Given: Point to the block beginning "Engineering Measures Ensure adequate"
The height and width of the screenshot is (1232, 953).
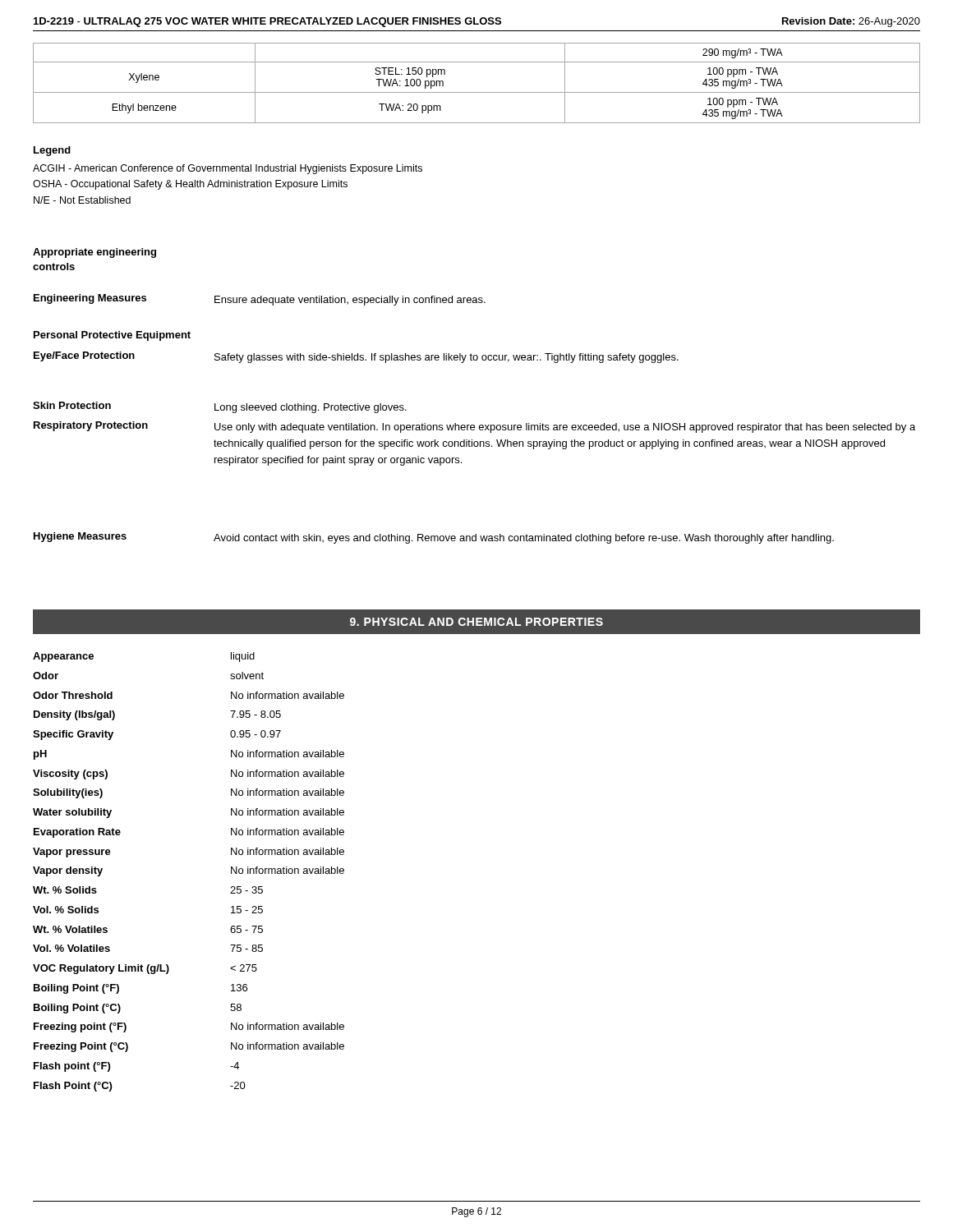Looking at the screenshot, I should pos(476,300).
